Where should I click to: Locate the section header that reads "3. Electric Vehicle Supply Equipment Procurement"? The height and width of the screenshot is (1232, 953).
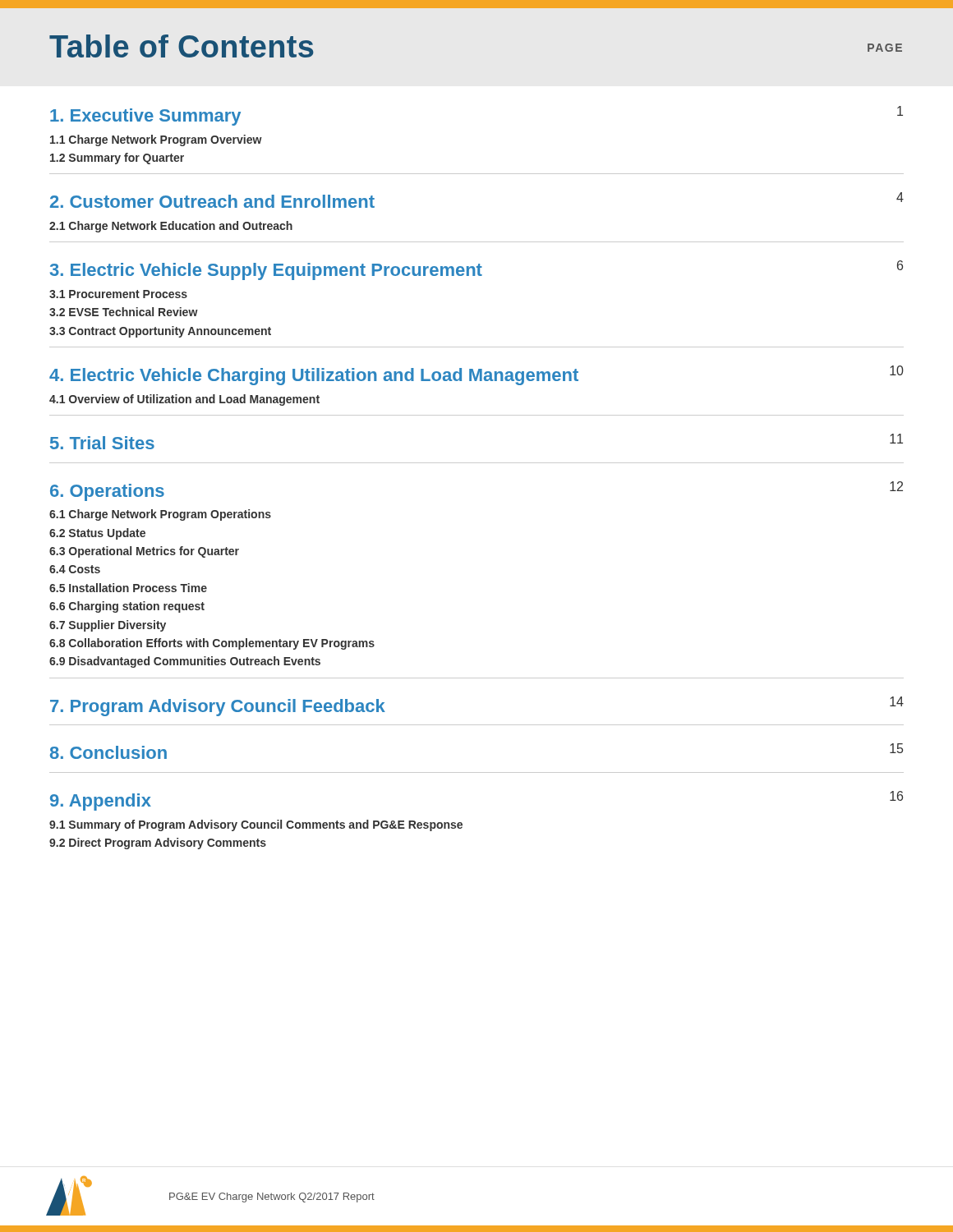pyautogui.click(x=266, y=270)
